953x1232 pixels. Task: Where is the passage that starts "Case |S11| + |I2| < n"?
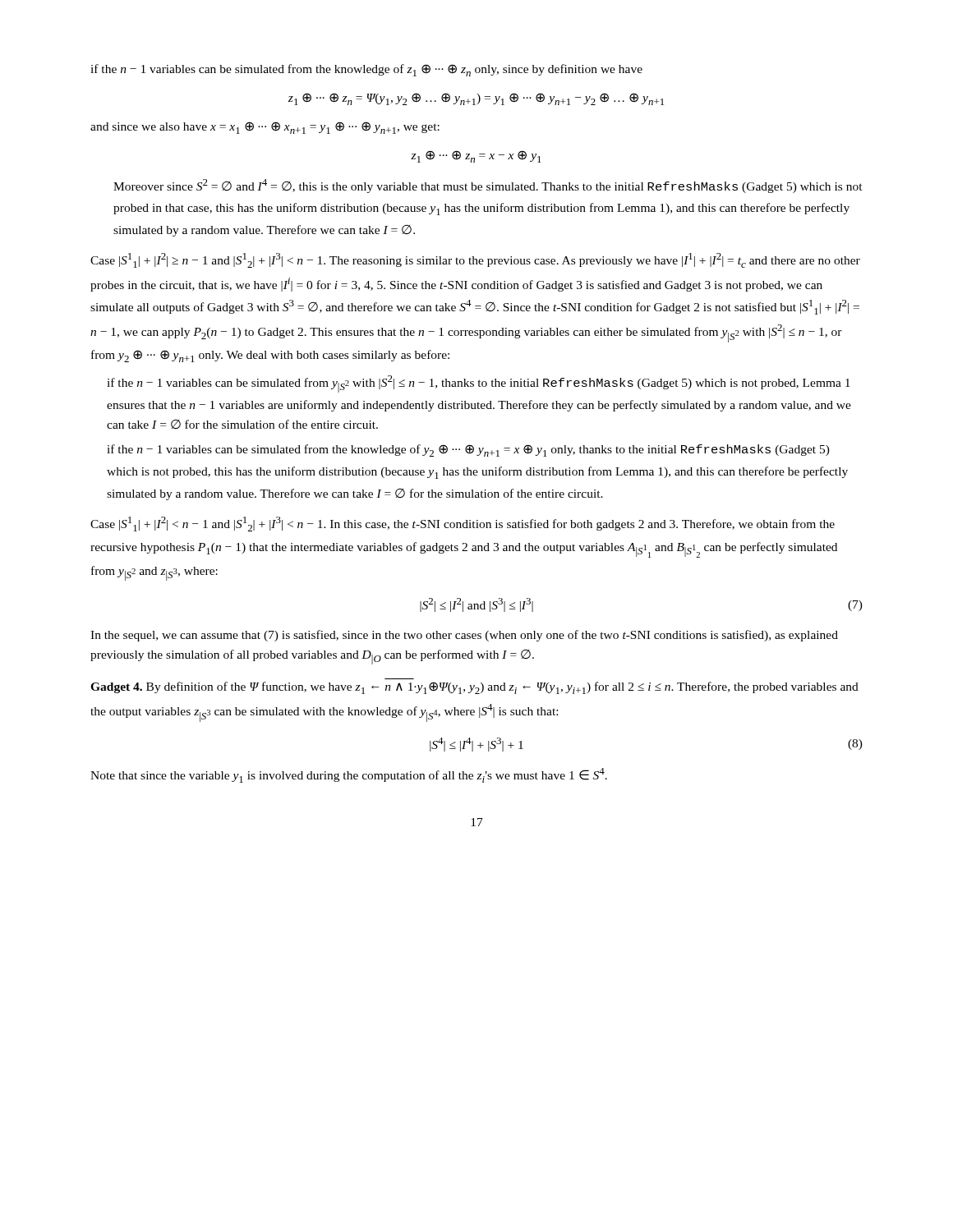(463, 524)
